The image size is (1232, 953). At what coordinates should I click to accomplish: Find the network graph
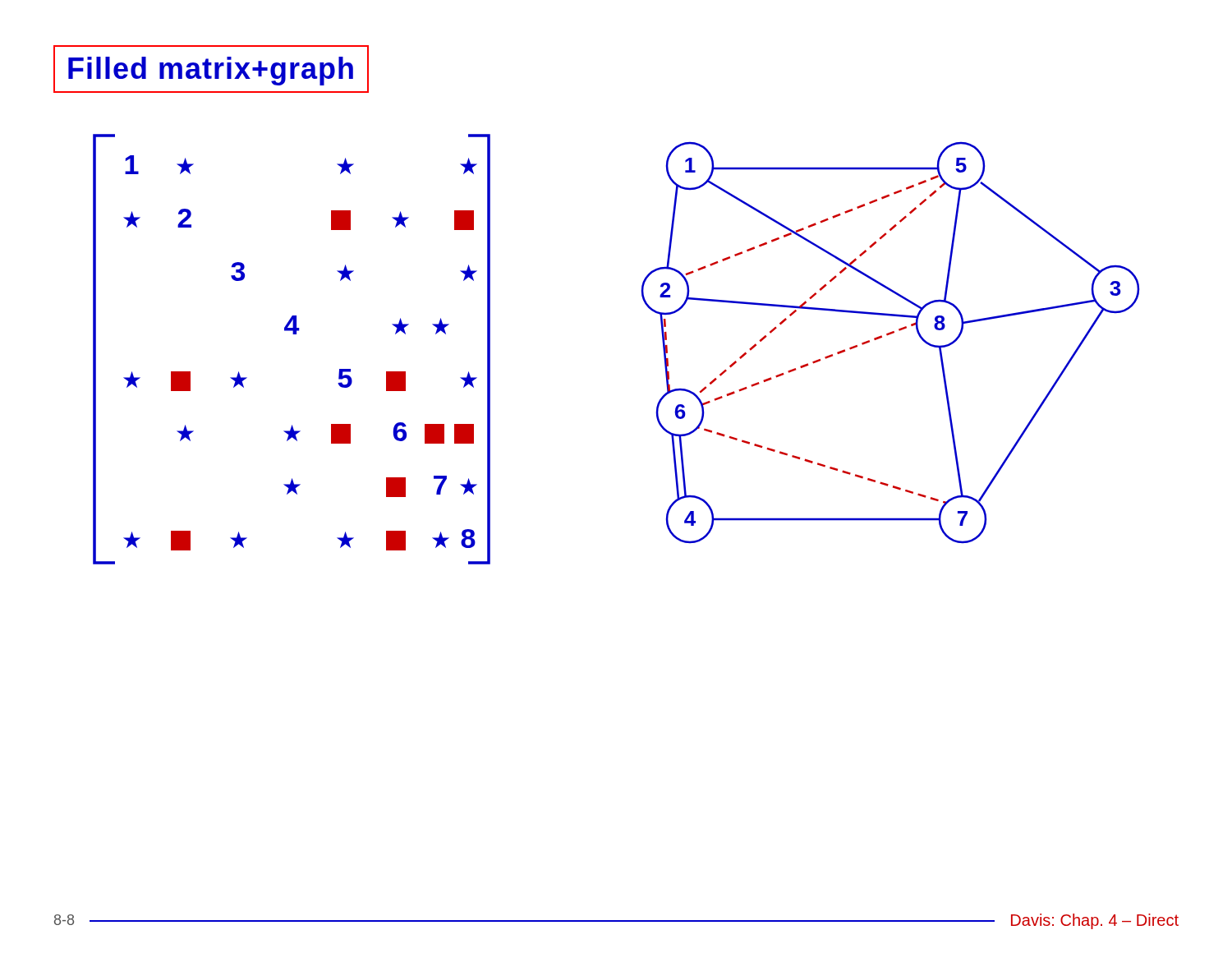879,345
